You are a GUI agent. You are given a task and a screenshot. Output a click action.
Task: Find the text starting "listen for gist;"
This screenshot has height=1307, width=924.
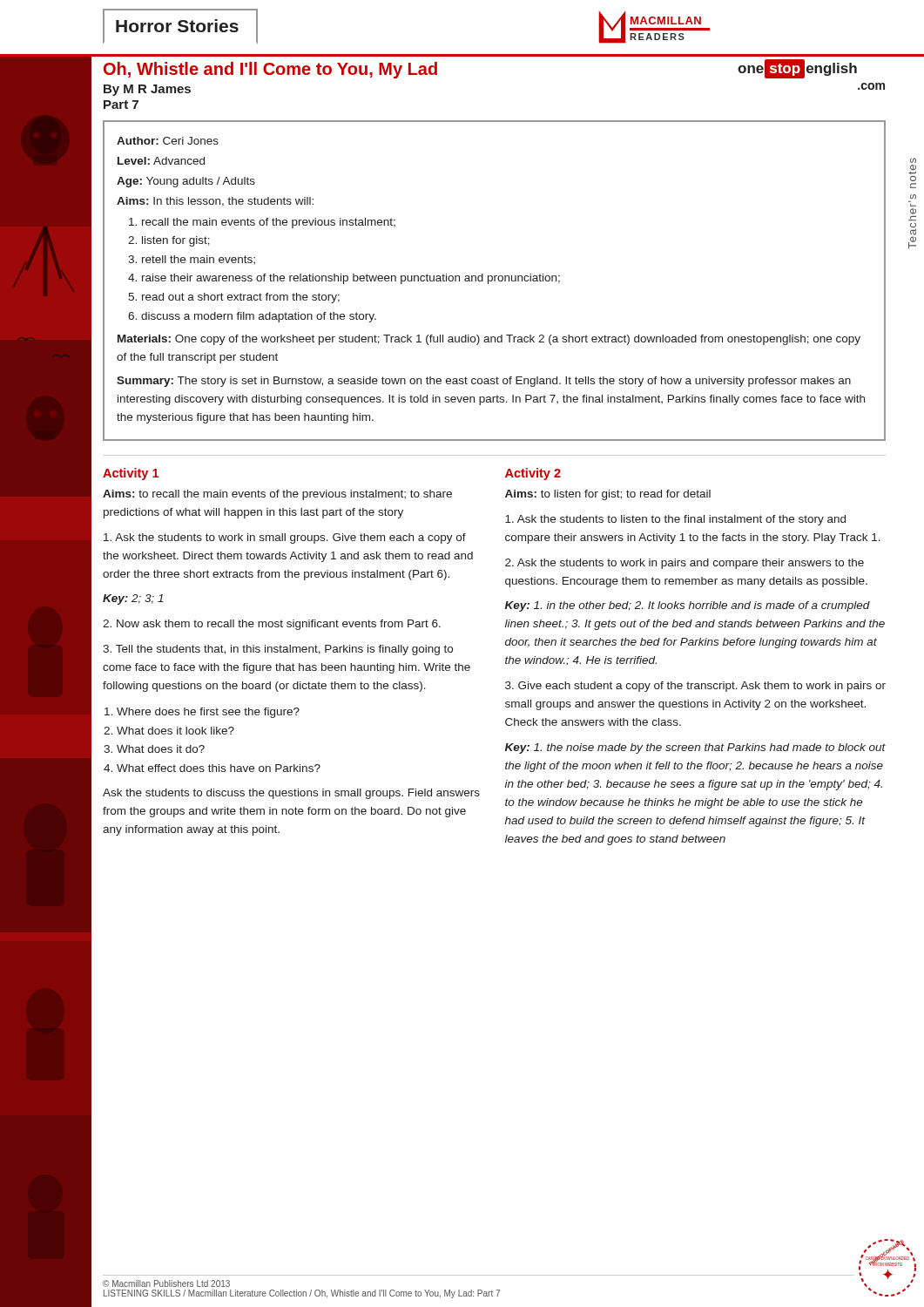[x=176, y=240]
